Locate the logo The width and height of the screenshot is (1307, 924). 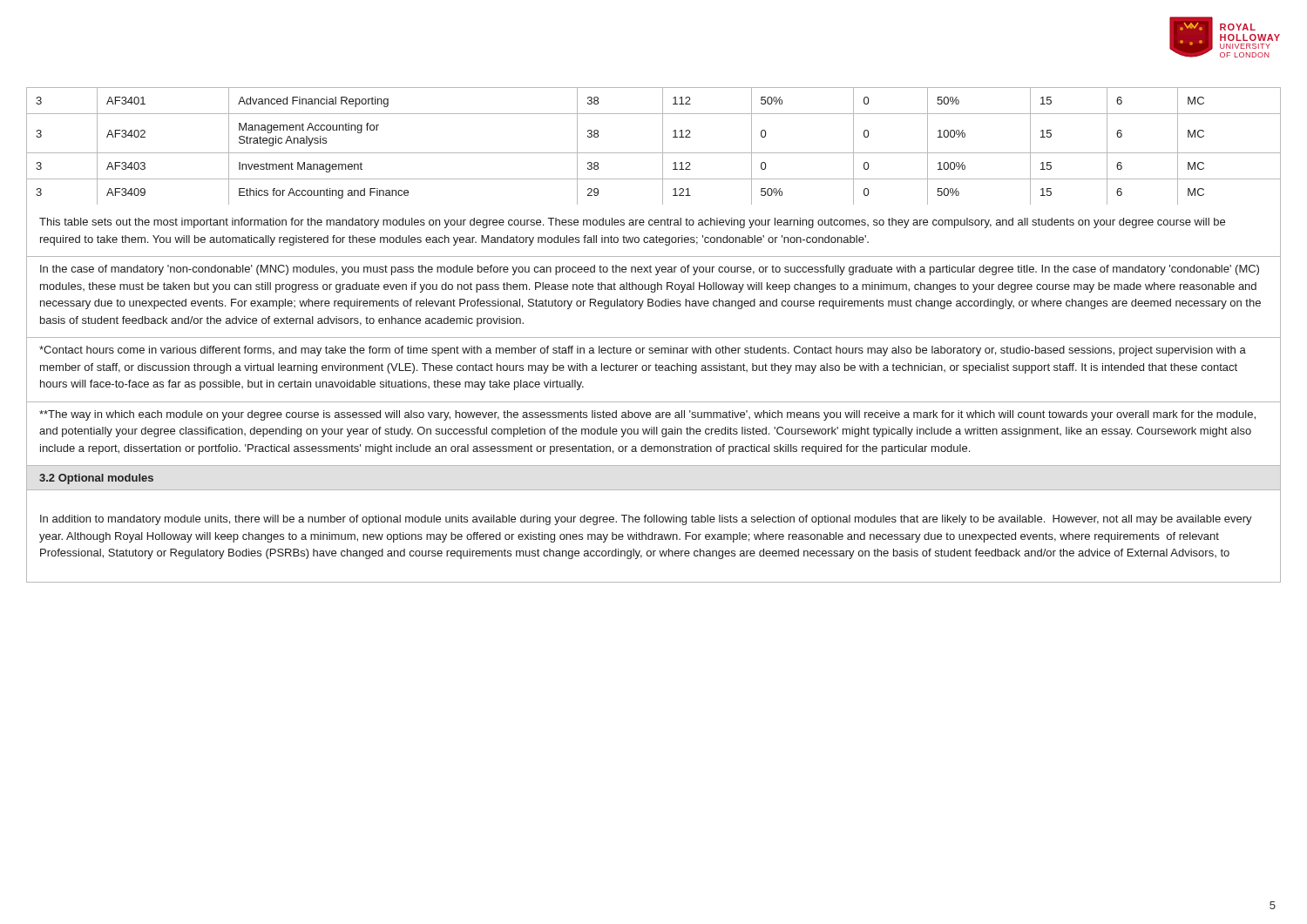click(1225, 41)
